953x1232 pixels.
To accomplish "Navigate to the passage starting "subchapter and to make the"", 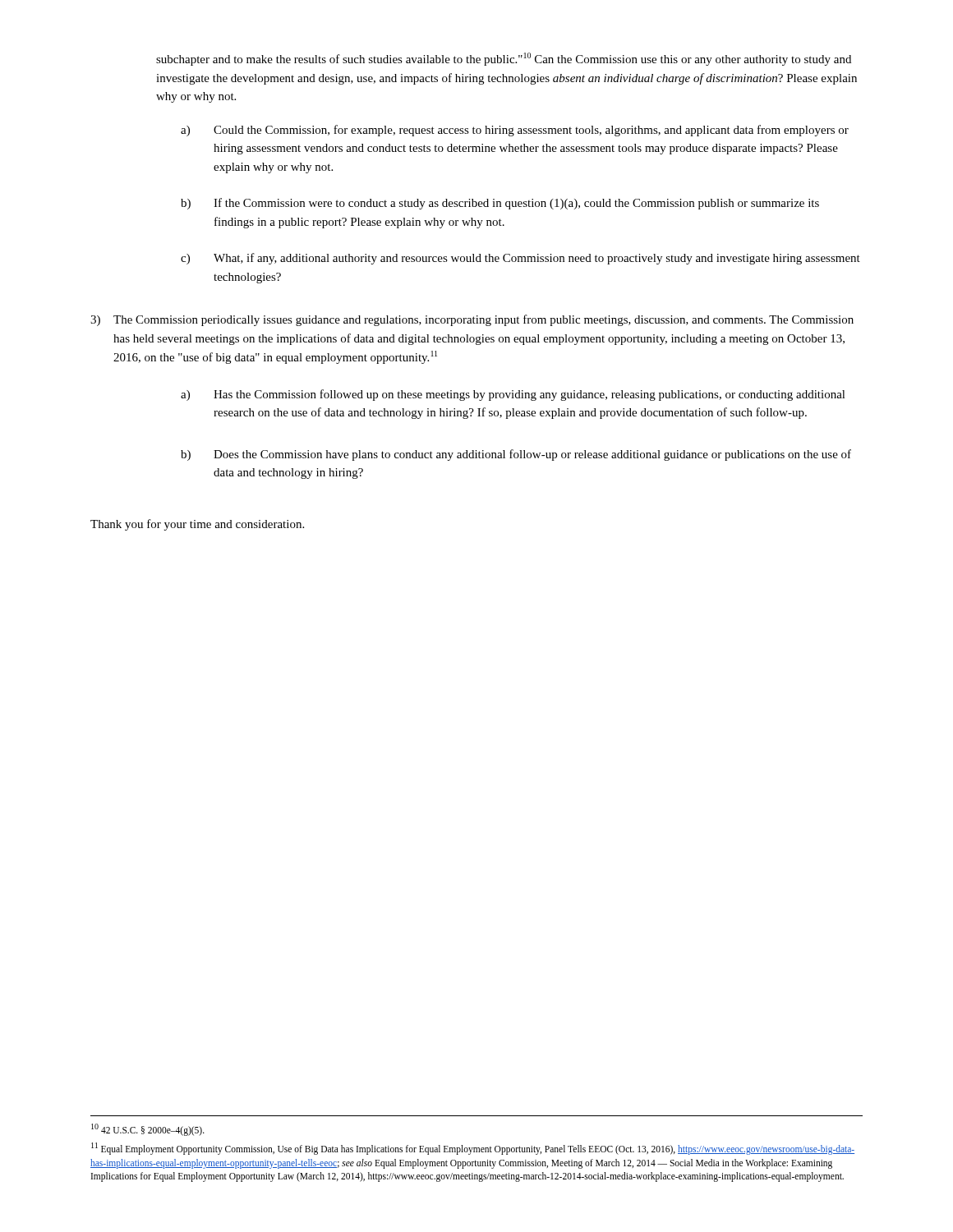I will coord(507,77).
